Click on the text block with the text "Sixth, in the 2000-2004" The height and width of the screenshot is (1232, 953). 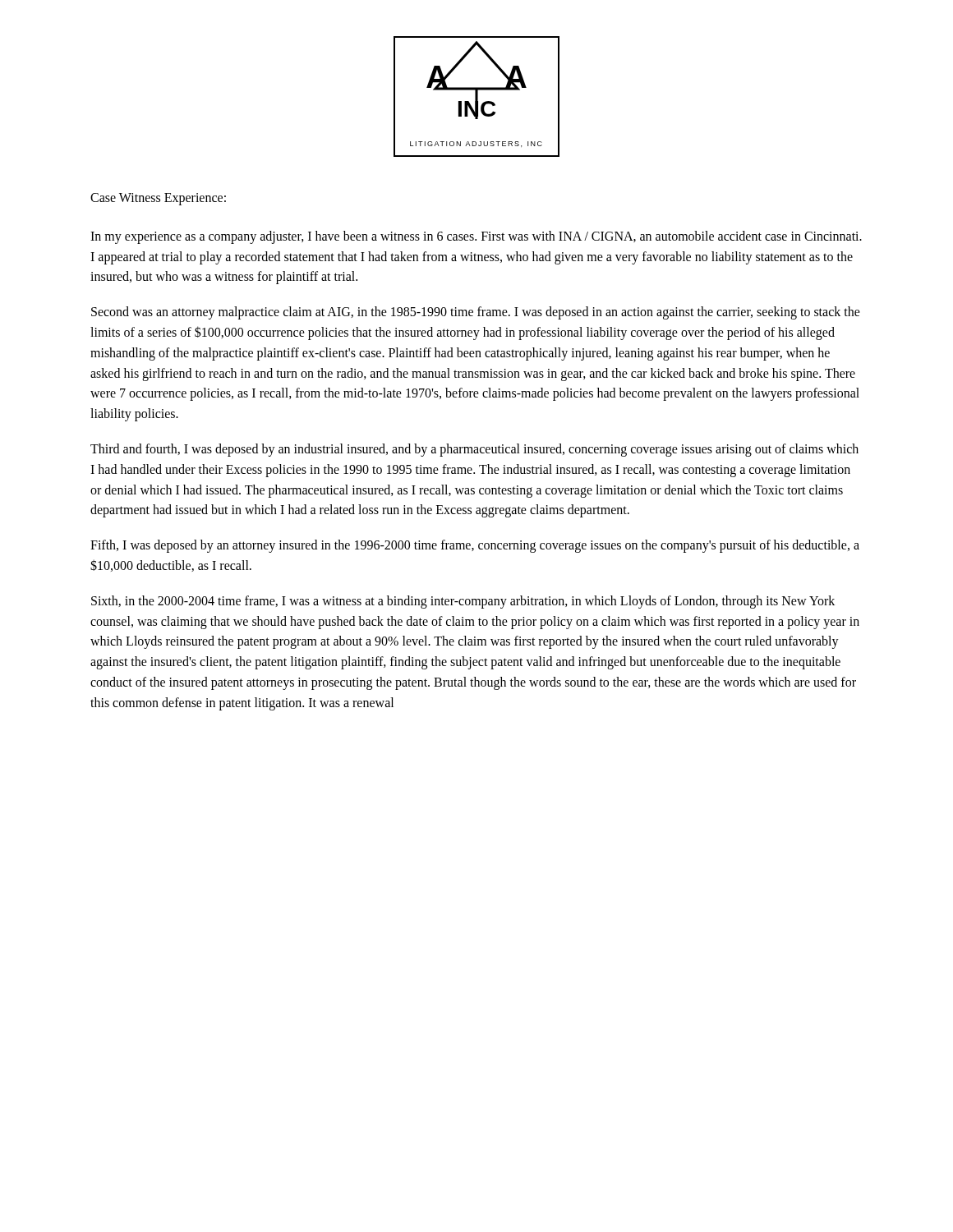[476, 652]
